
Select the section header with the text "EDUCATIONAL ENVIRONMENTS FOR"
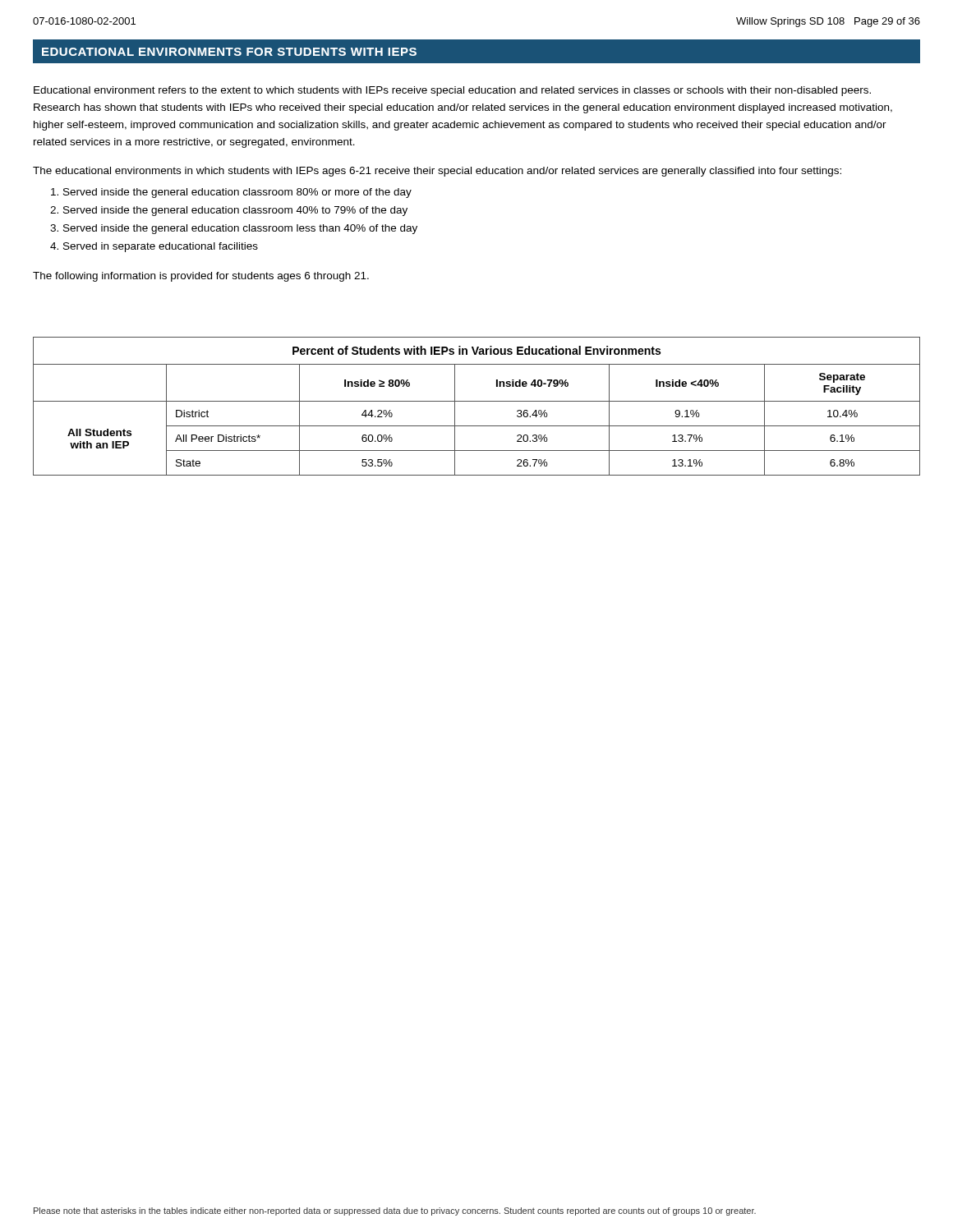click(229, 52)
